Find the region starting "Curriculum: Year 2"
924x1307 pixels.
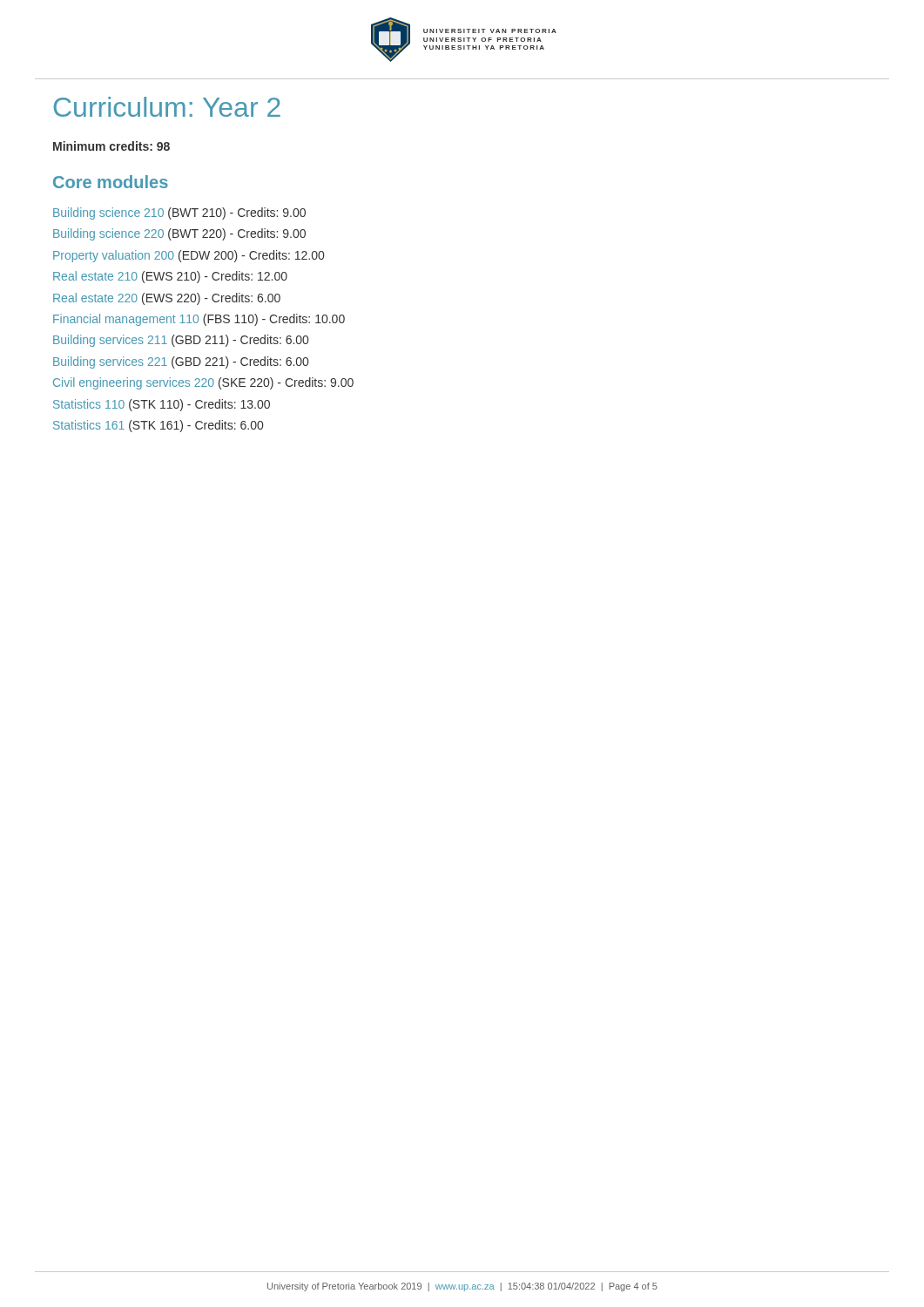pyautogui.click(x=167, y=107)
